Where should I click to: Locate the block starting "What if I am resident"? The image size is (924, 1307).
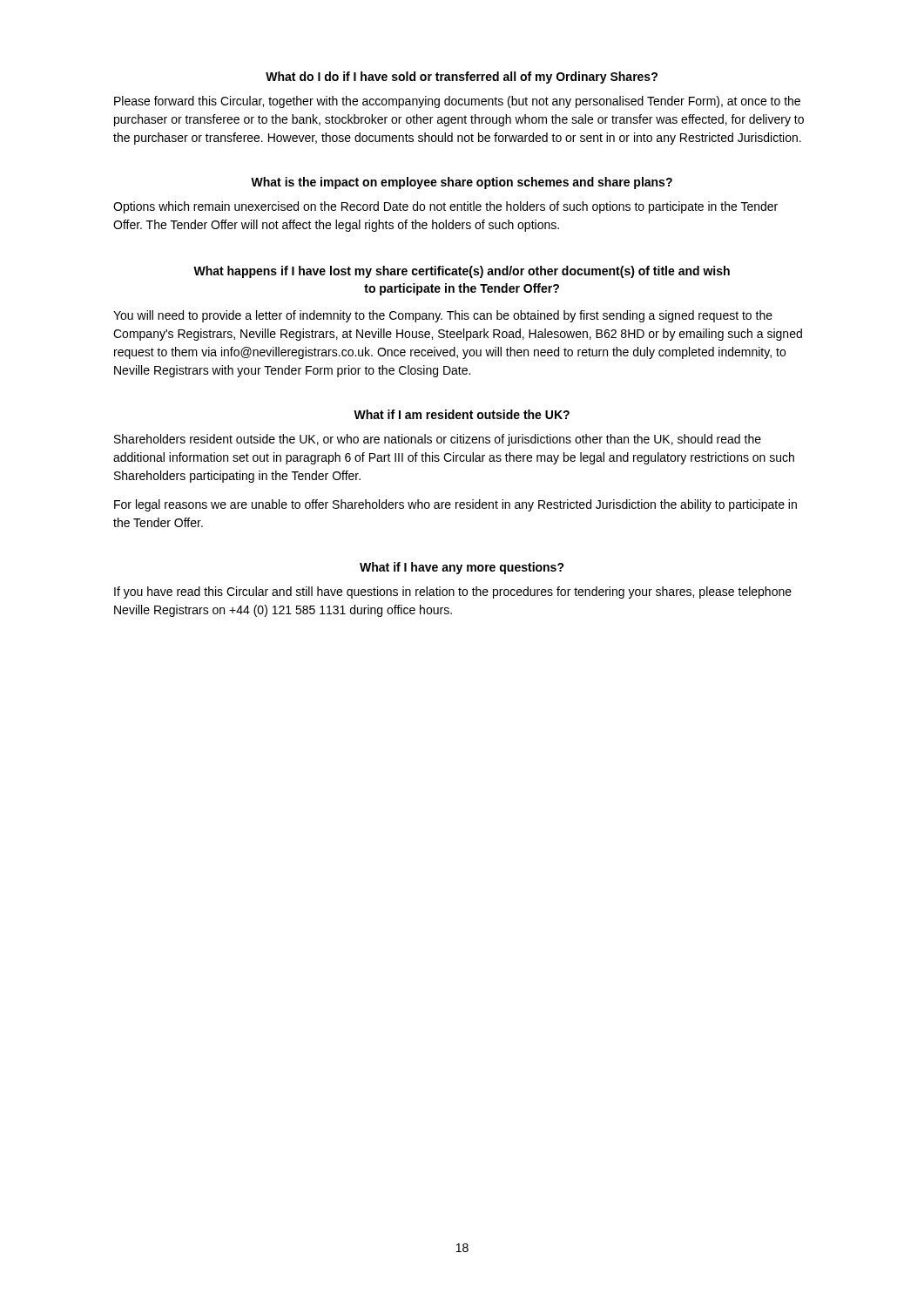tap(462, 414)
